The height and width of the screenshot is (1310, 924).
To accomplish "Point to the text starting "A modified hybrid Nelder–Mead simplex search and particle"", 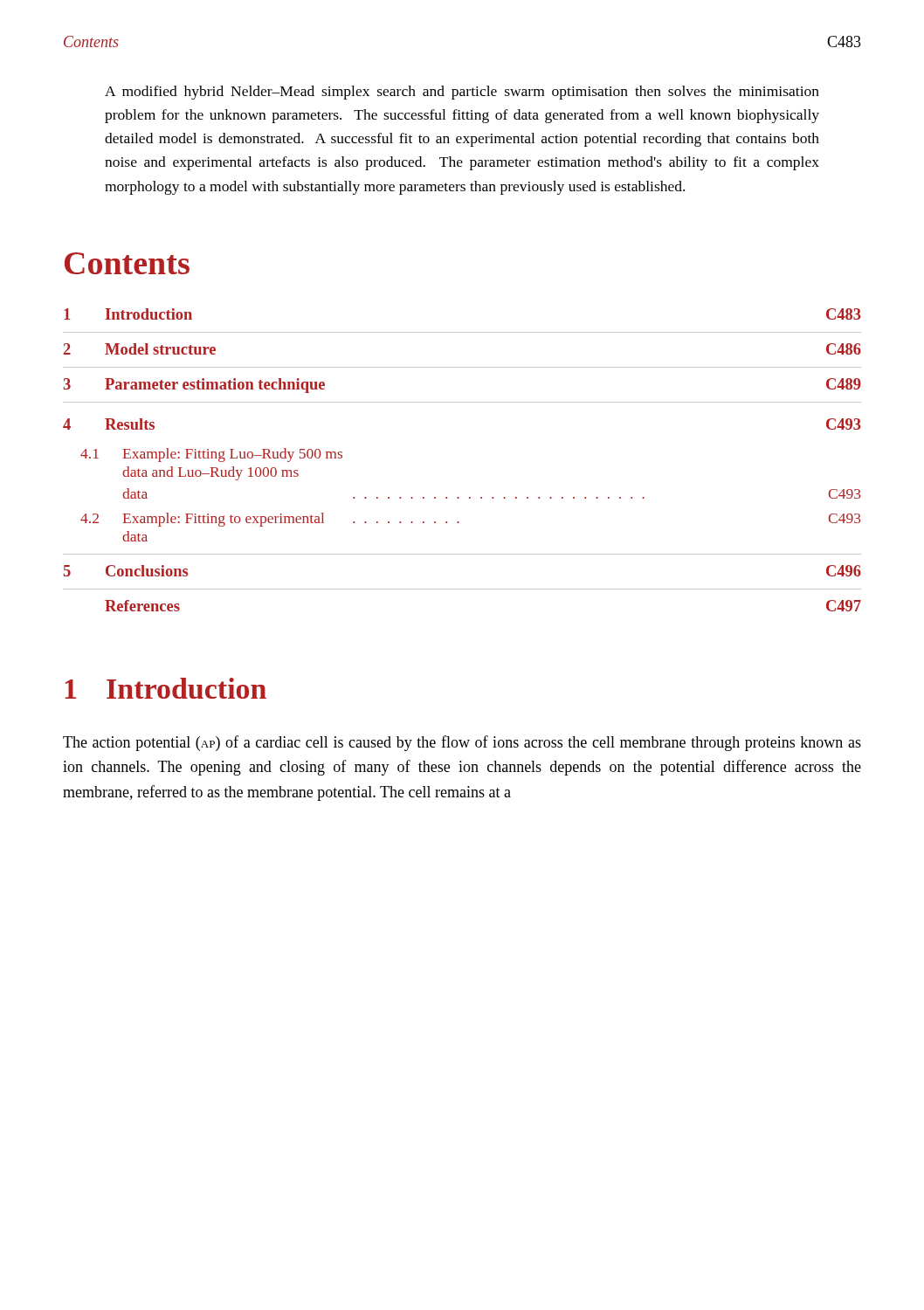I will [462, 138].
